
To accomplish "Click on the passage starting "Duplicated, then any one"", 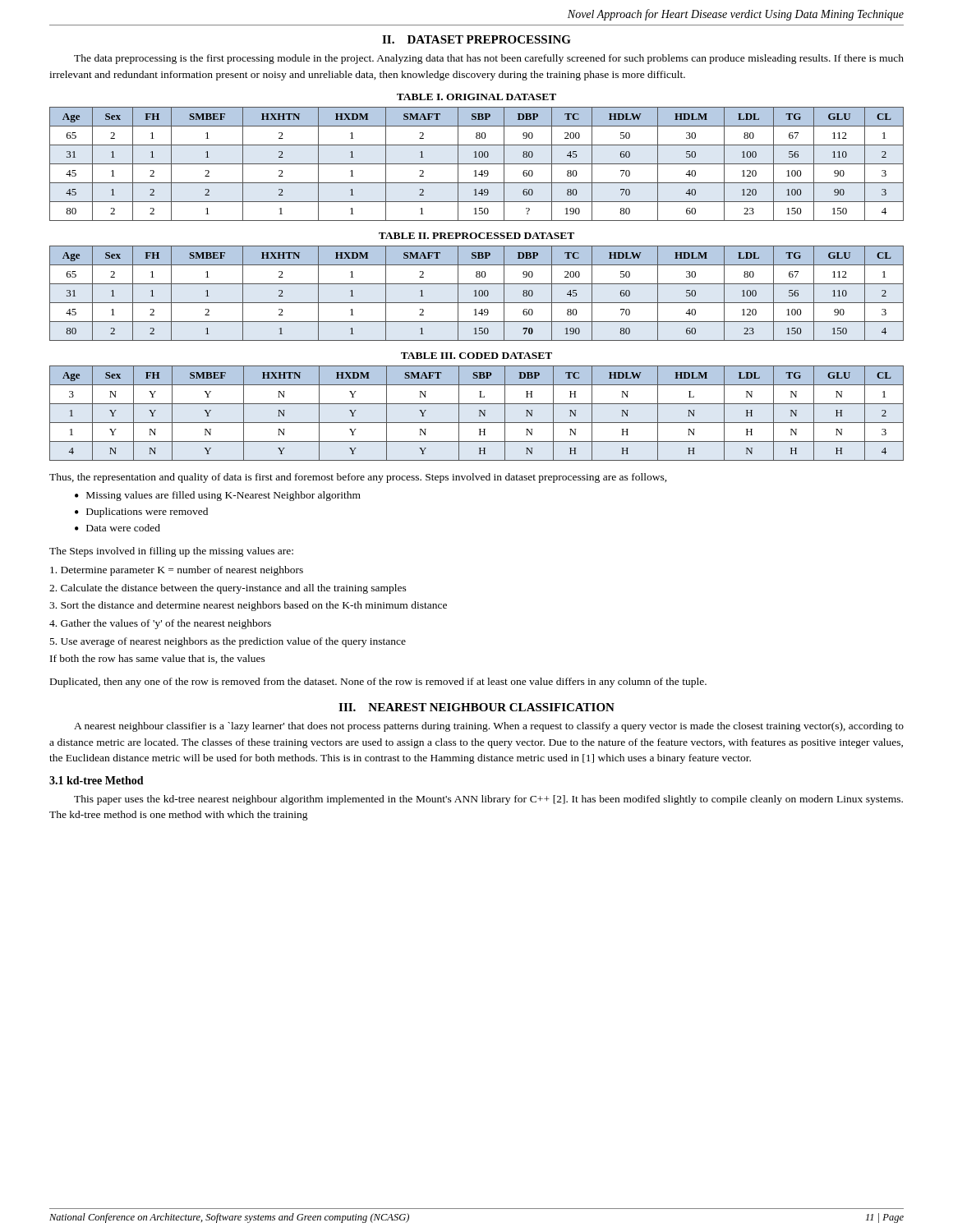I will 378,681.
